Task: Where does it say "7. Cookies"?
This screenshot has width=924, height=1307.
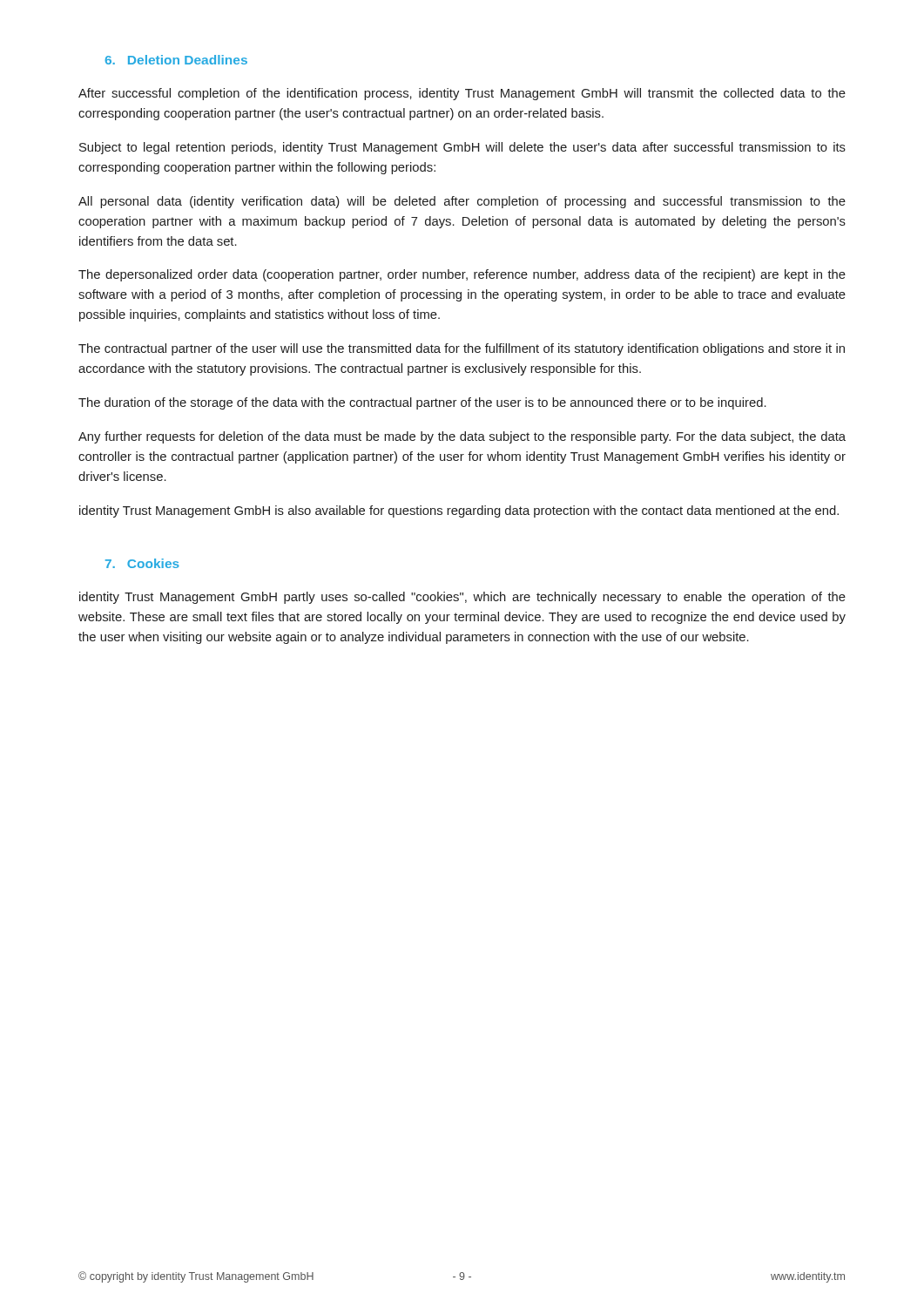Action: click(142, 563)
